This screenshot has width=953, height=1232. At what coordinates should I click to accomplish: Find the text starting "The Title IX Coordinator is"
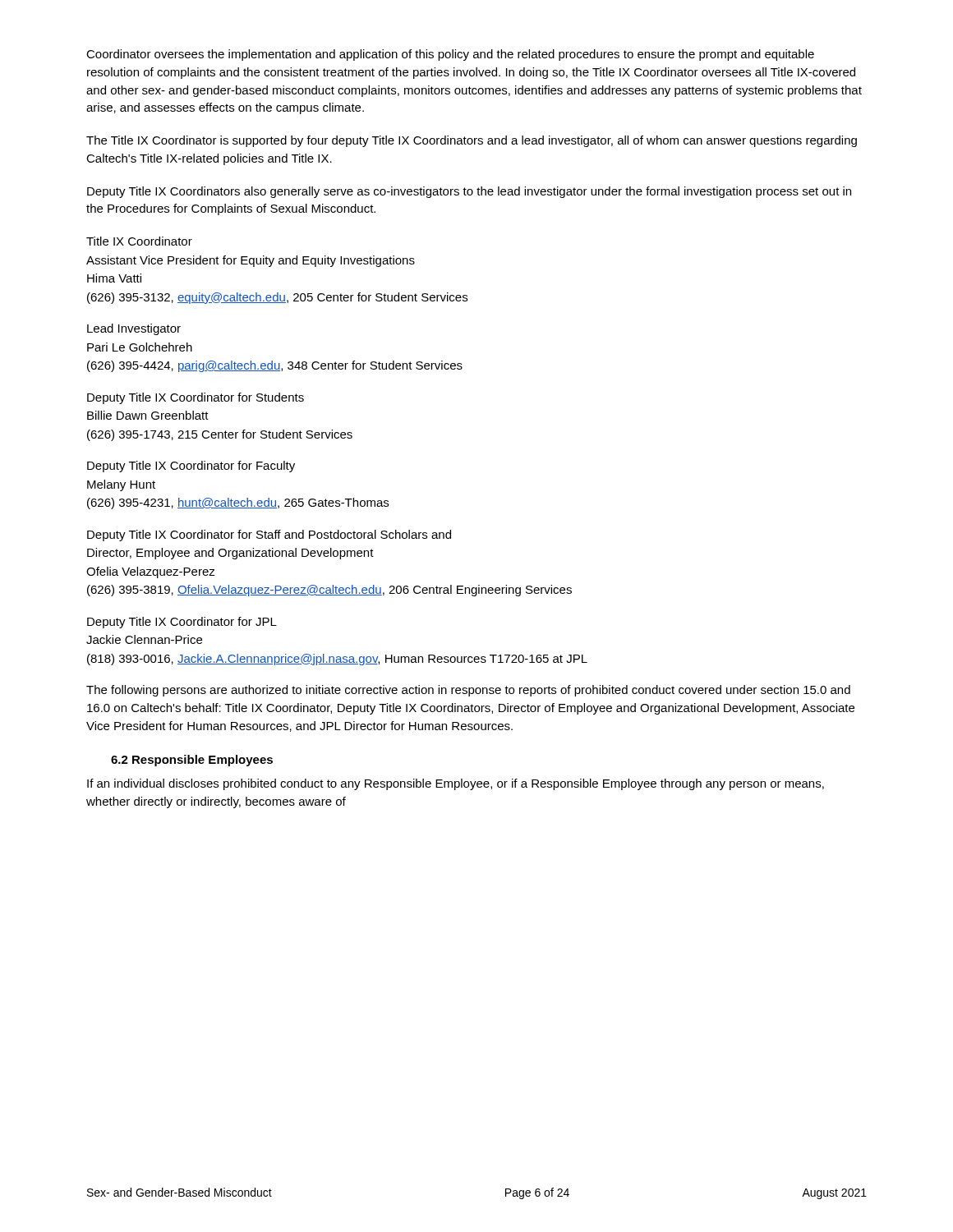(x=472, y=149)
